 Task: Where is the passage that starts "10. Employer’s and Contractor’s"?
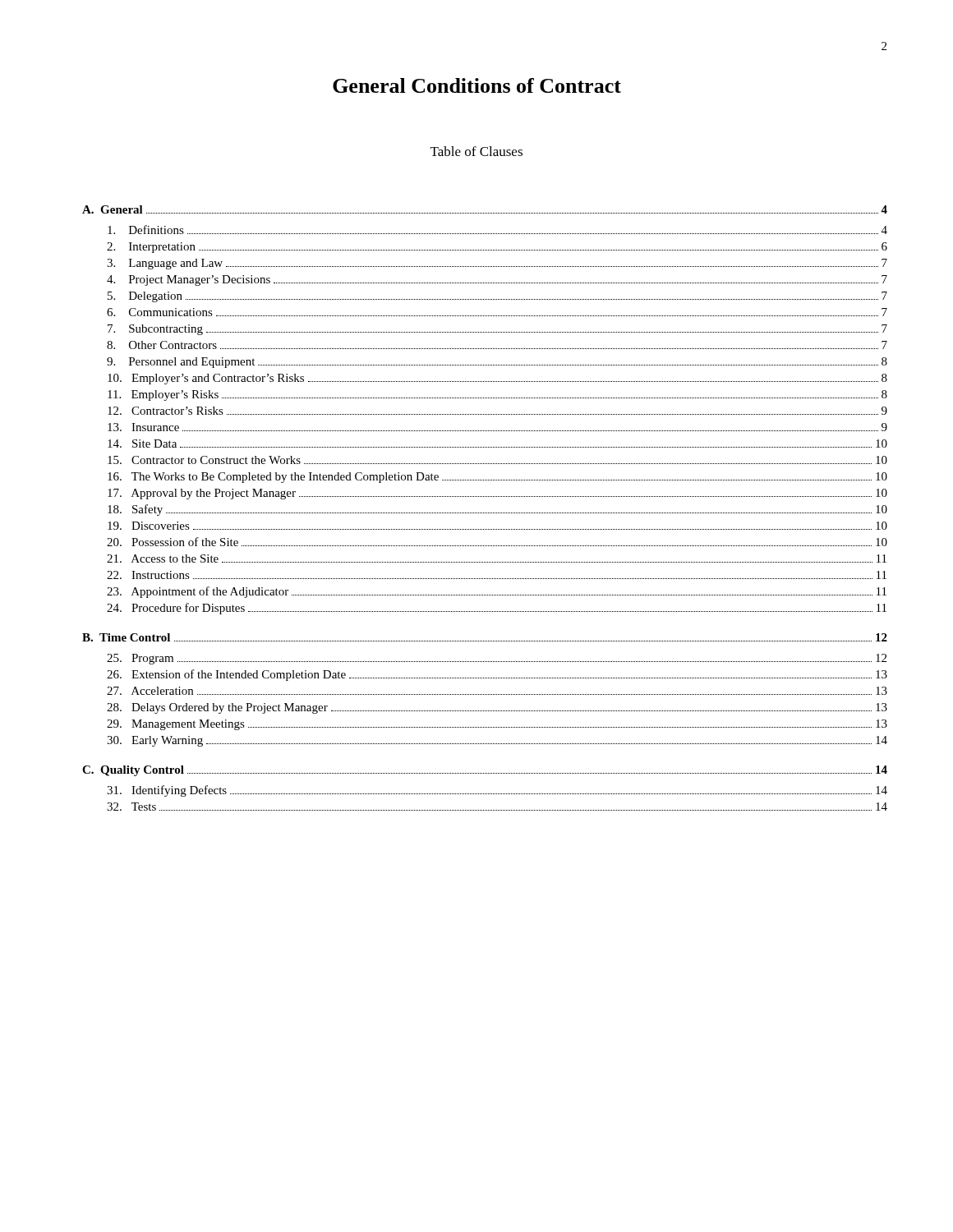(497, 378)
